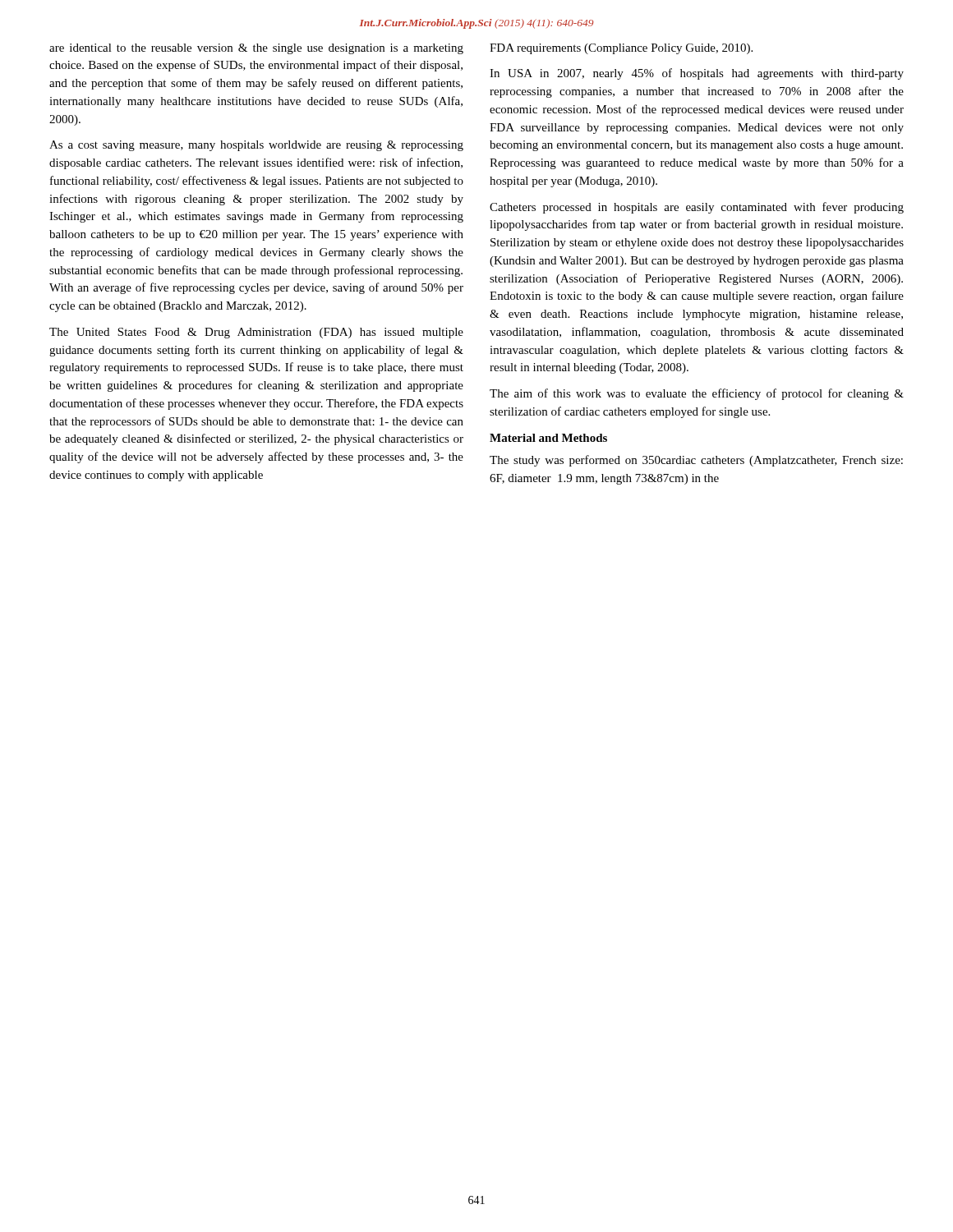Find the block starting "In USA in 2007, nearly 45% of hospitals"
The width and height of the screenshot is (953, 1232).
pos(697,128)
